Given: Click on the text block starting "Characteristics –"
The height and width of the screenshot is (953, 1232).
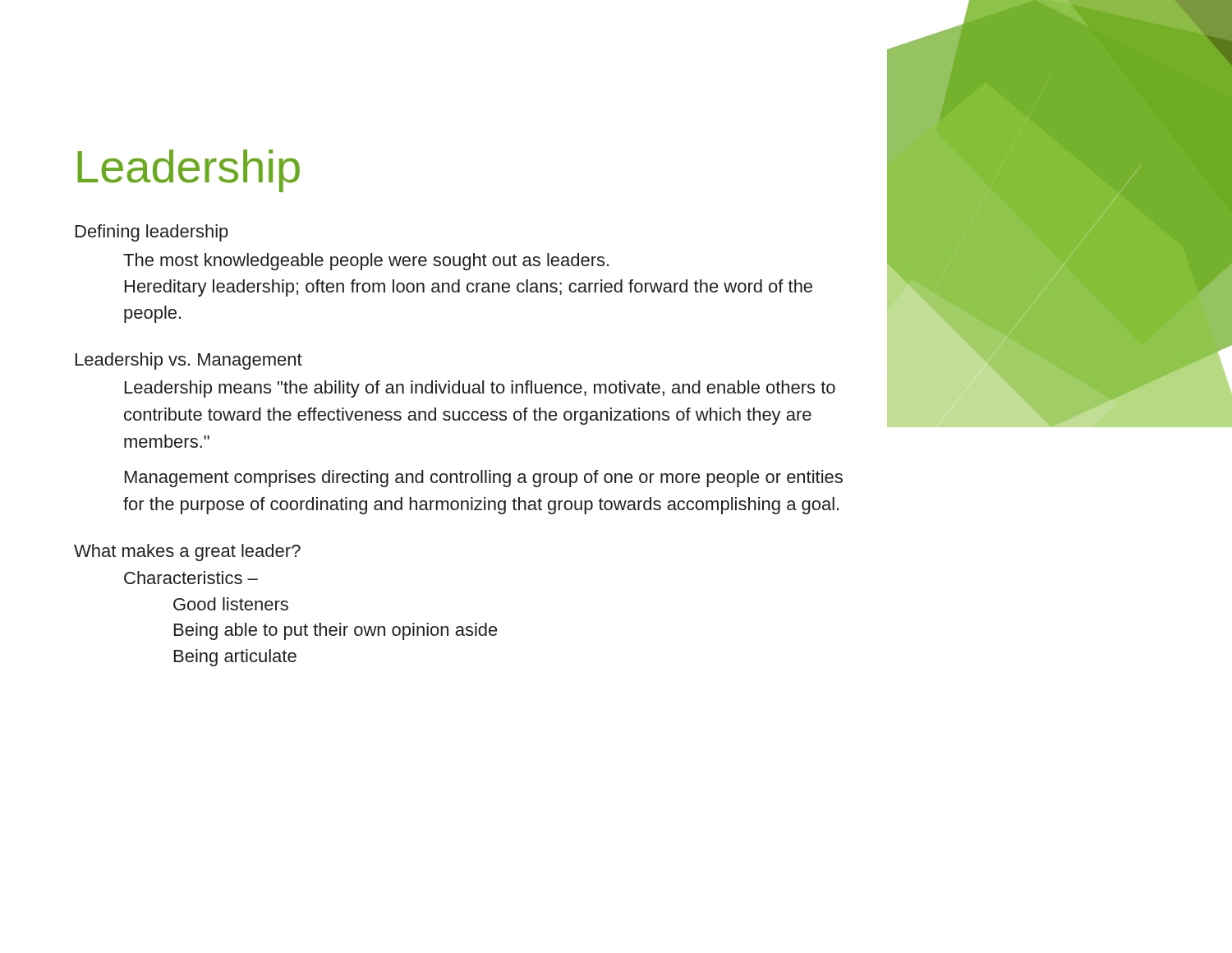Looking at the screenshot, I should [190, 578].
